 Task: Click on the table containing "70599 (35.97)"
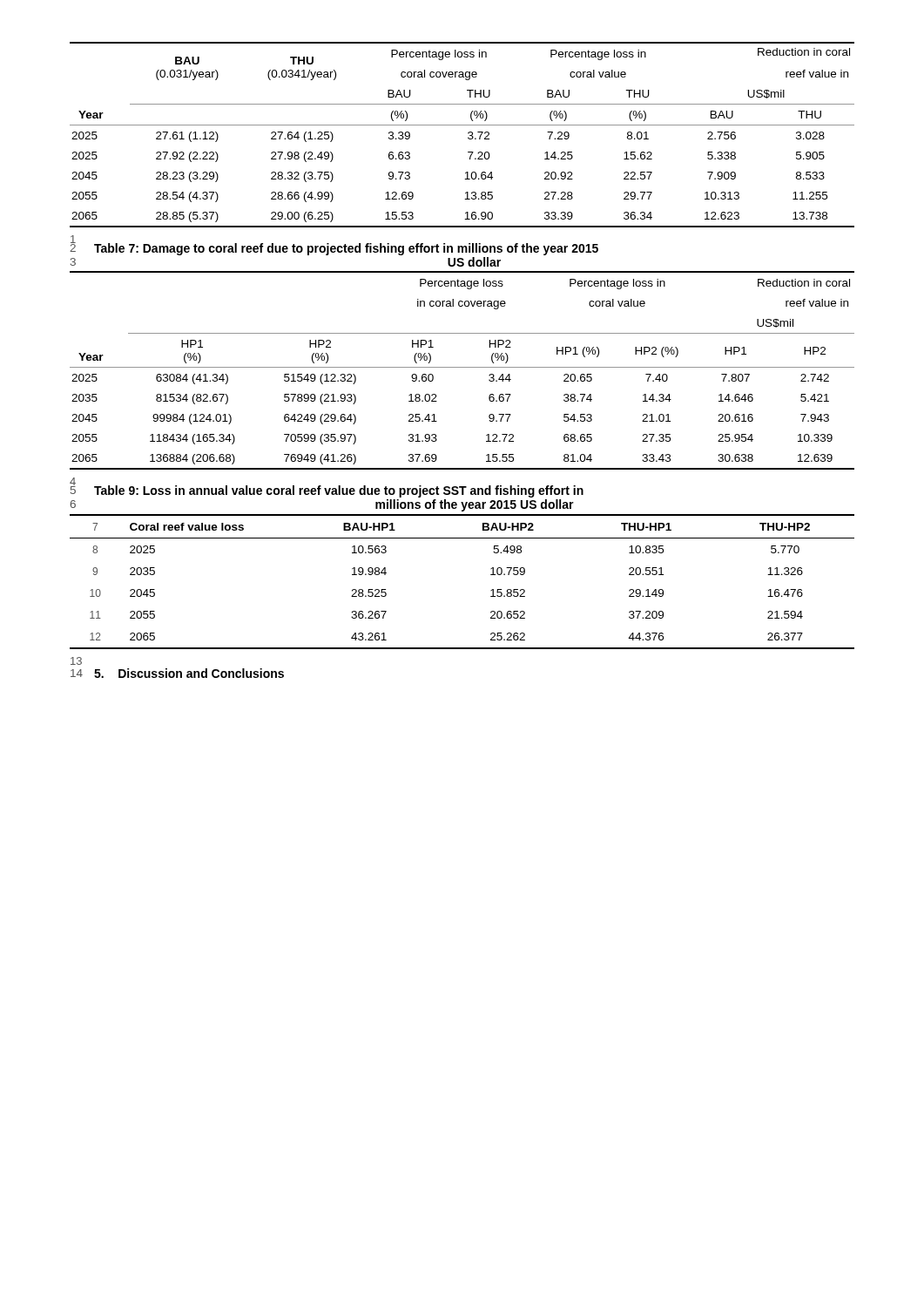[462, 370]
